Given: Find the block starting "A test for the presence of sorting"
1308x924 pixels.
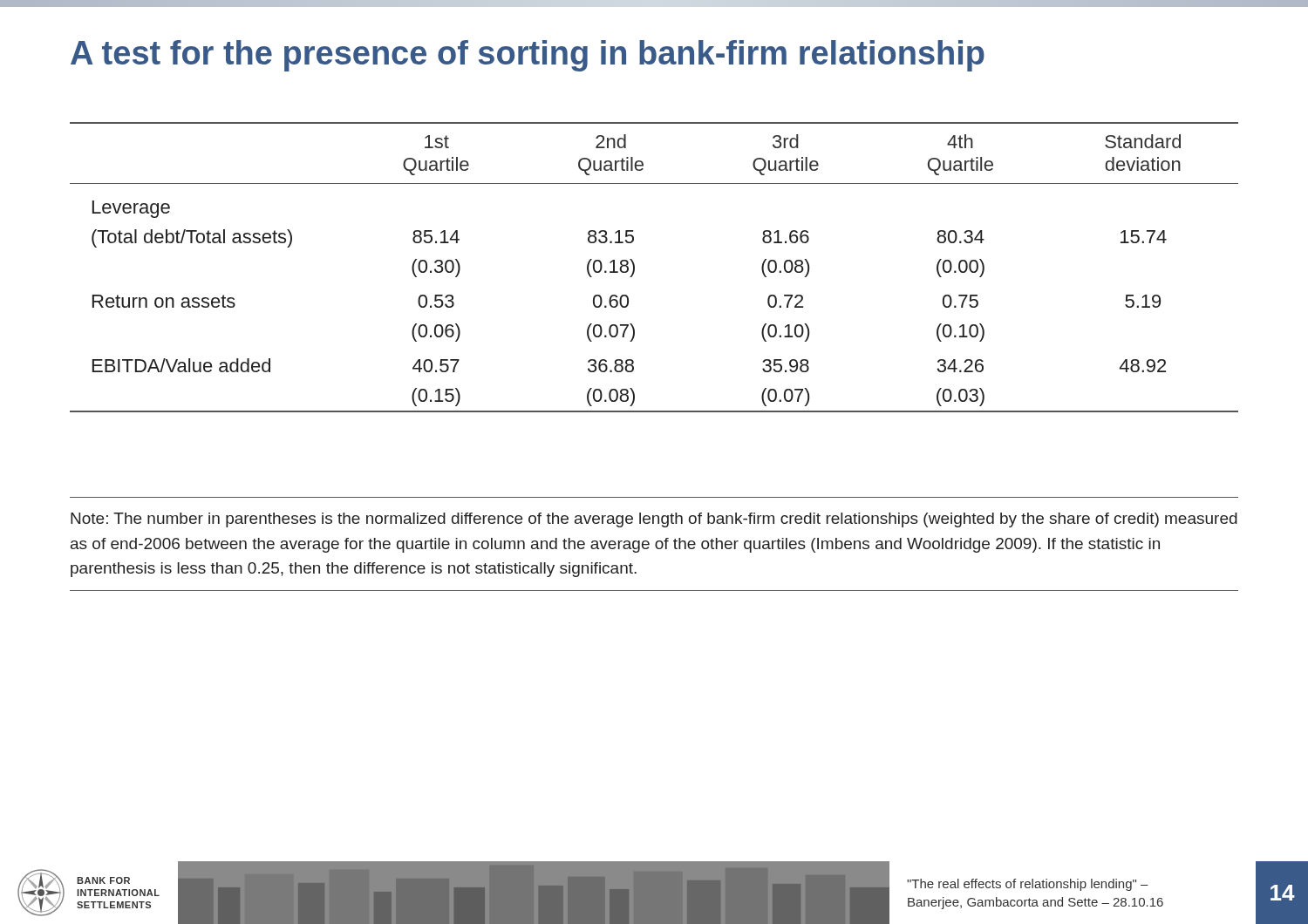Looking at the screenshot, I should (654, 54).
